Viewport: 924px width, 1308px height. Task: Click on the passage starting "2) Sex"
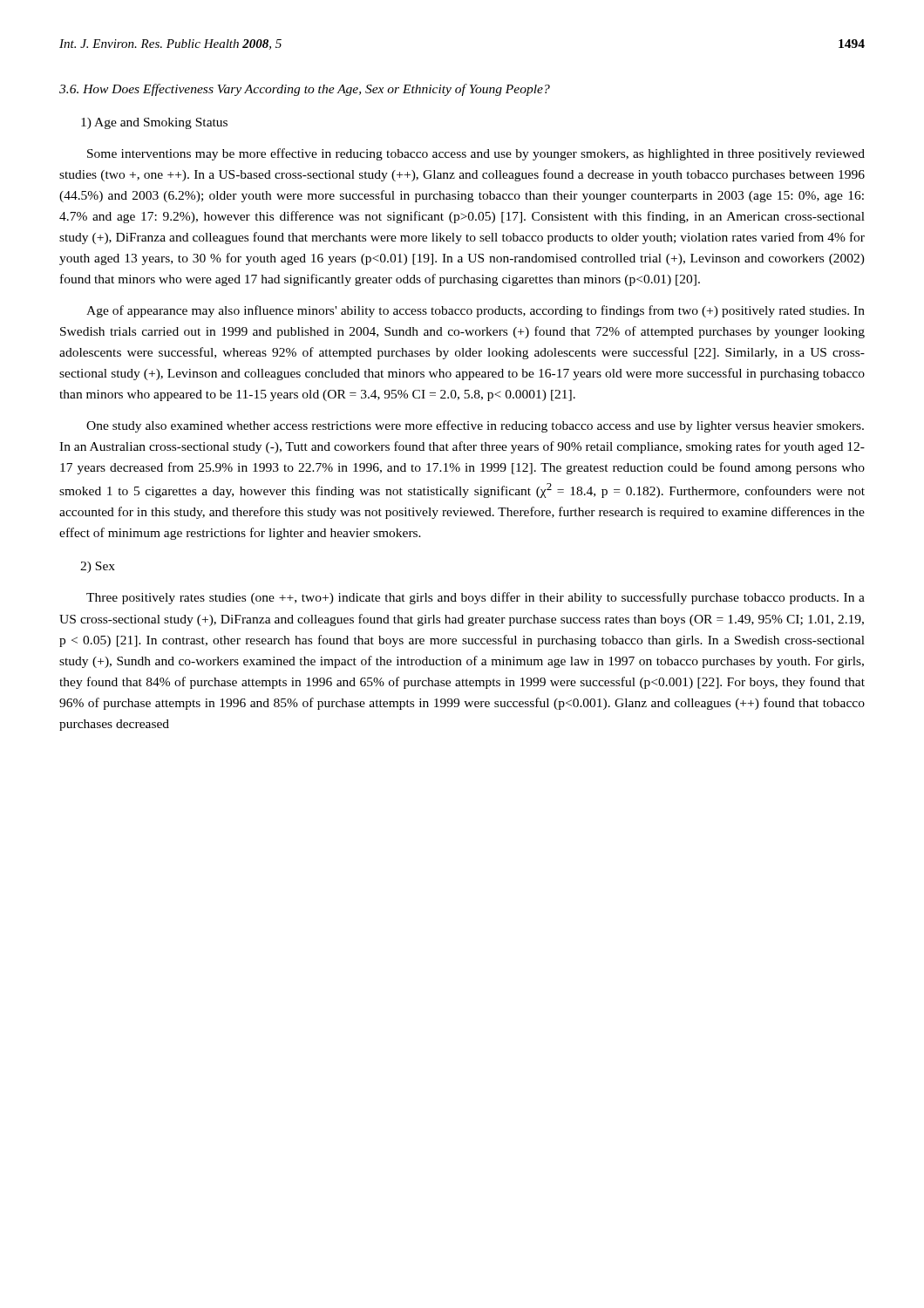(x=98, y=567)
